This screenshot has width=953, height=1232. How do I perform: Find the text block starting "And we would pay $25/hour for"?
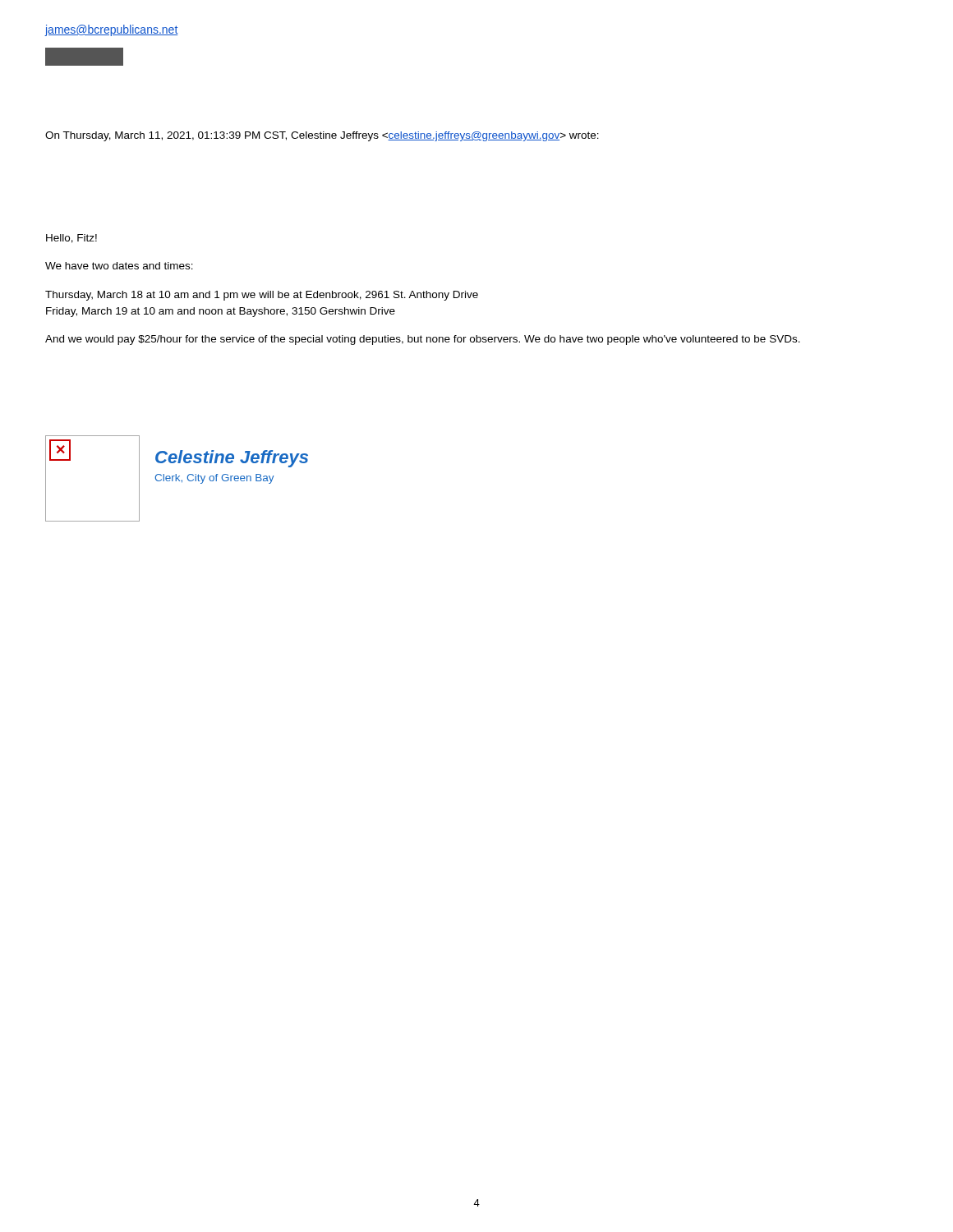point(476,339)
